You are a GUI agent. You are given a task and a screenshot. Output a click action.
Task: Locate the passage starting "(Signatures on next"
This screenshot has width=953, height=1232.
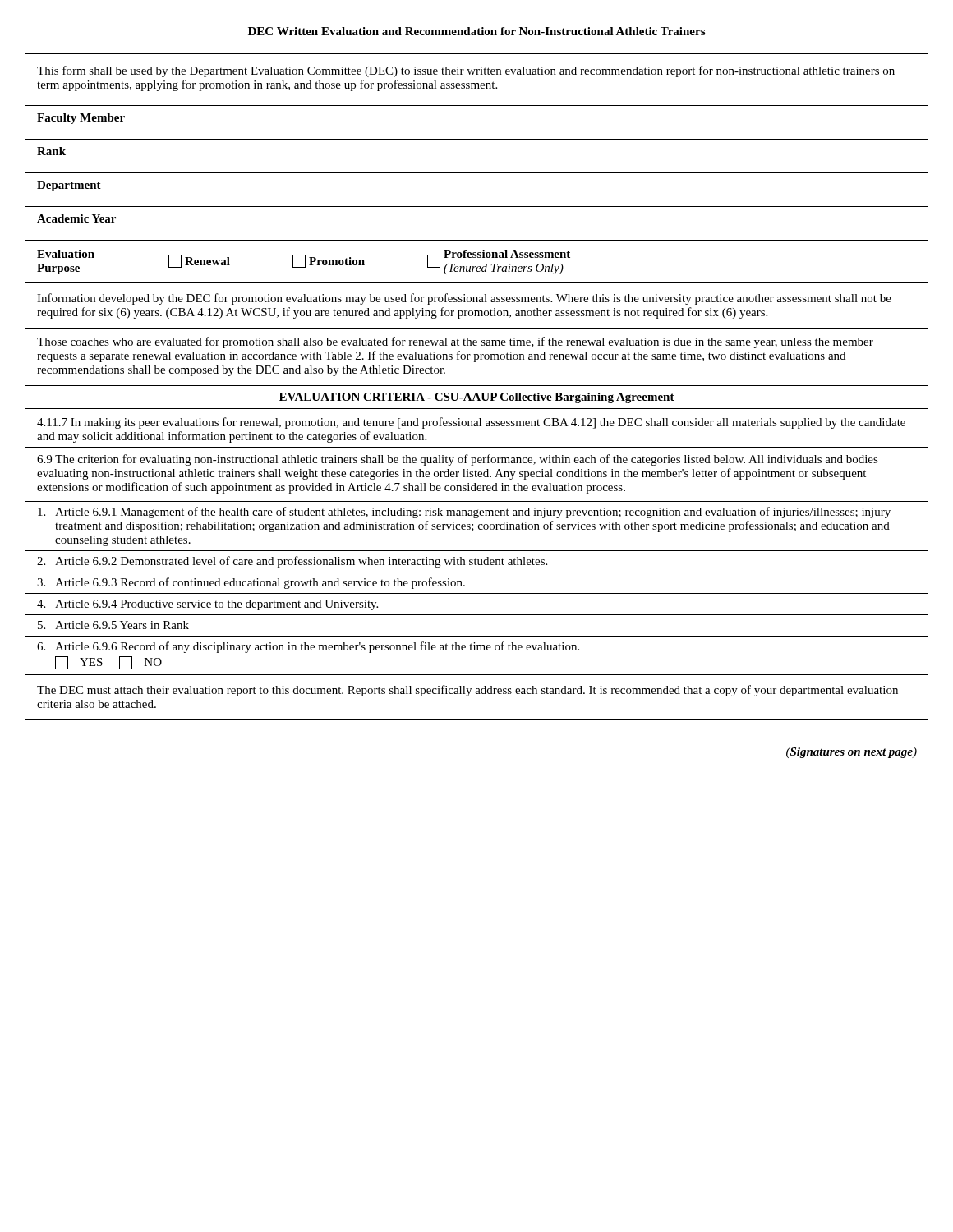pos(851,752)
